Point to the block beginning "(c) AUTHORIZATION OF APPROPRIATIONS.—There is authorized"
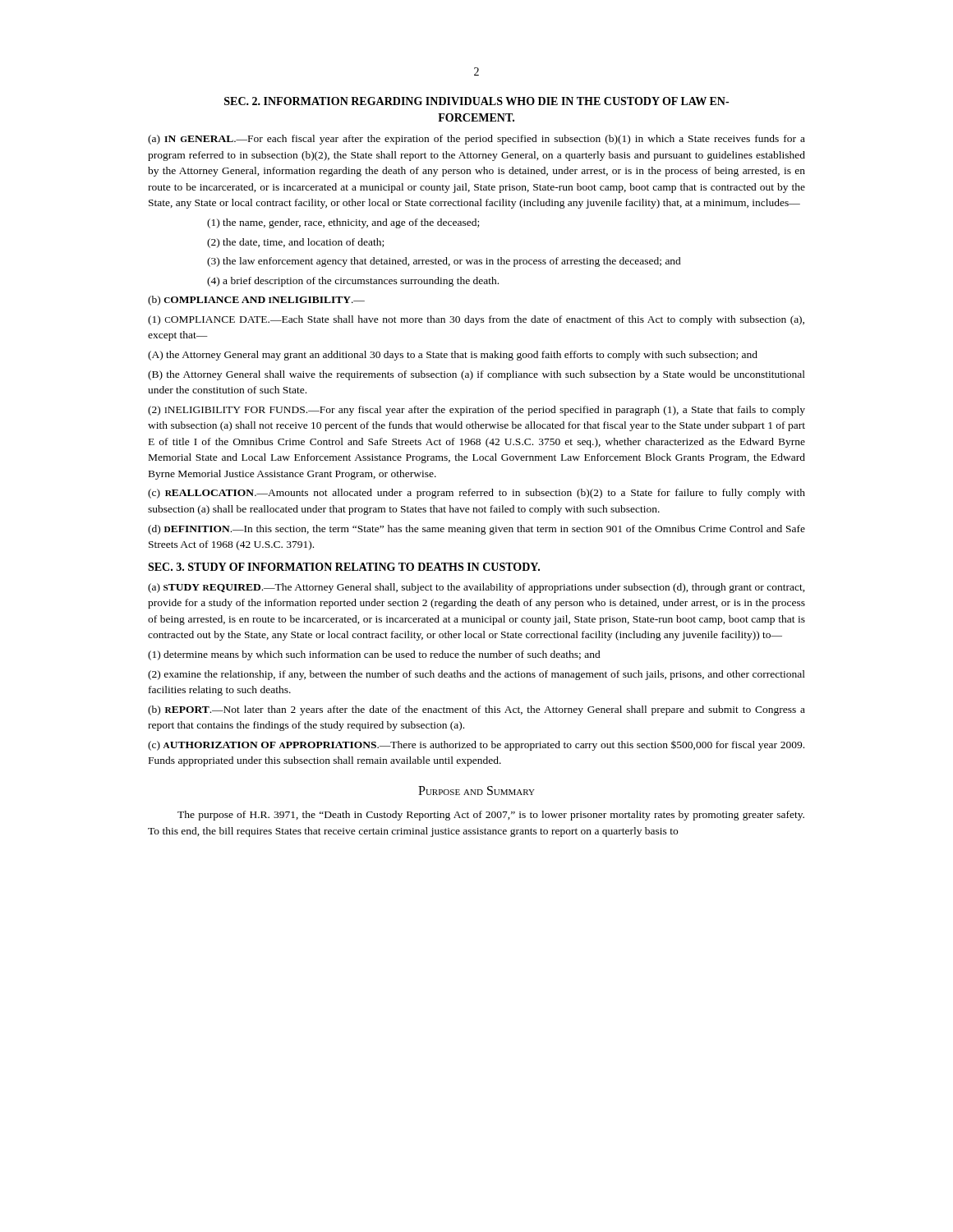953x1232 pixels. click(476, 753)
